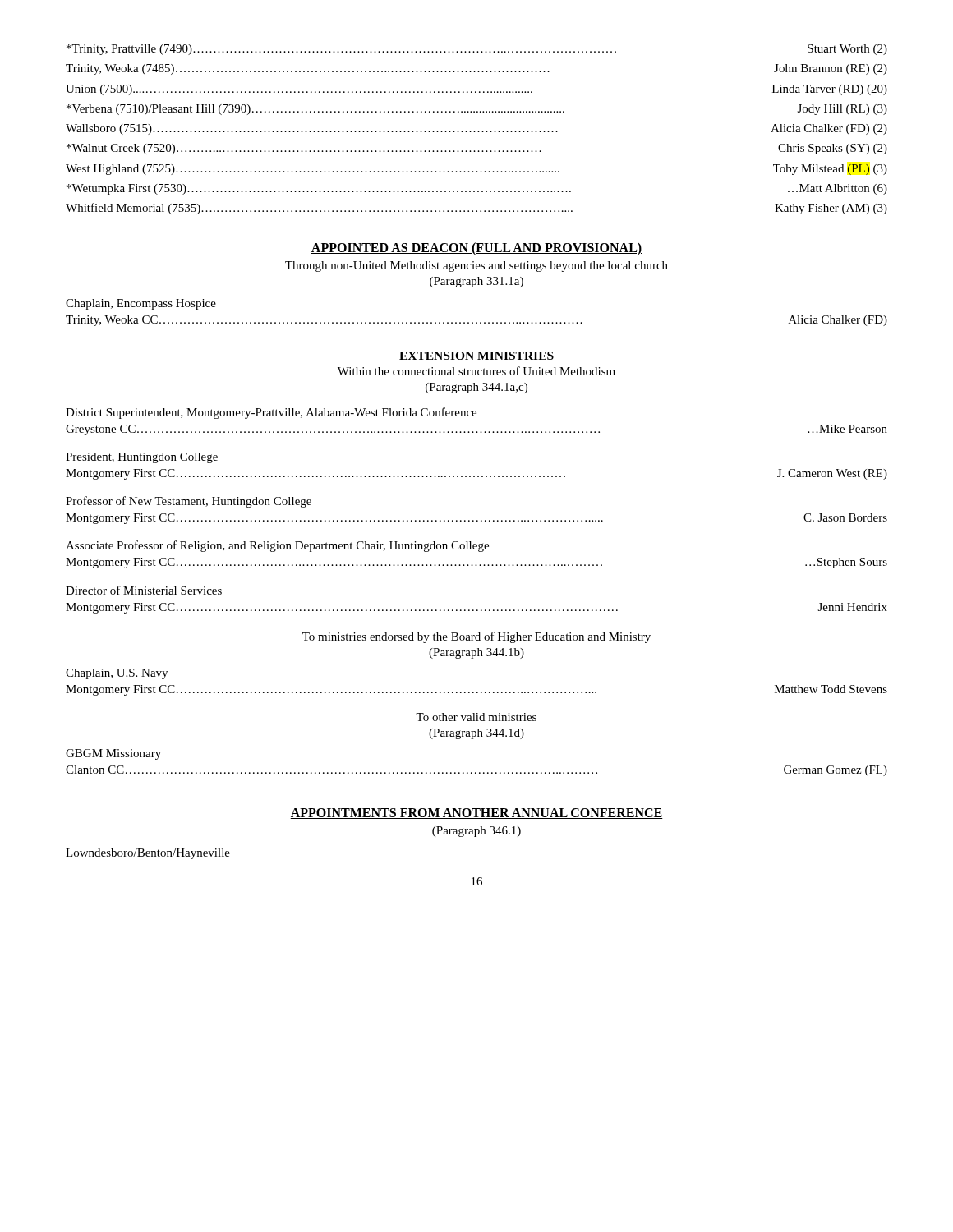
Task: Find the text starting "Chaplain, U.S. Navy Montgomery First"
Action: [x=476, y=682]
